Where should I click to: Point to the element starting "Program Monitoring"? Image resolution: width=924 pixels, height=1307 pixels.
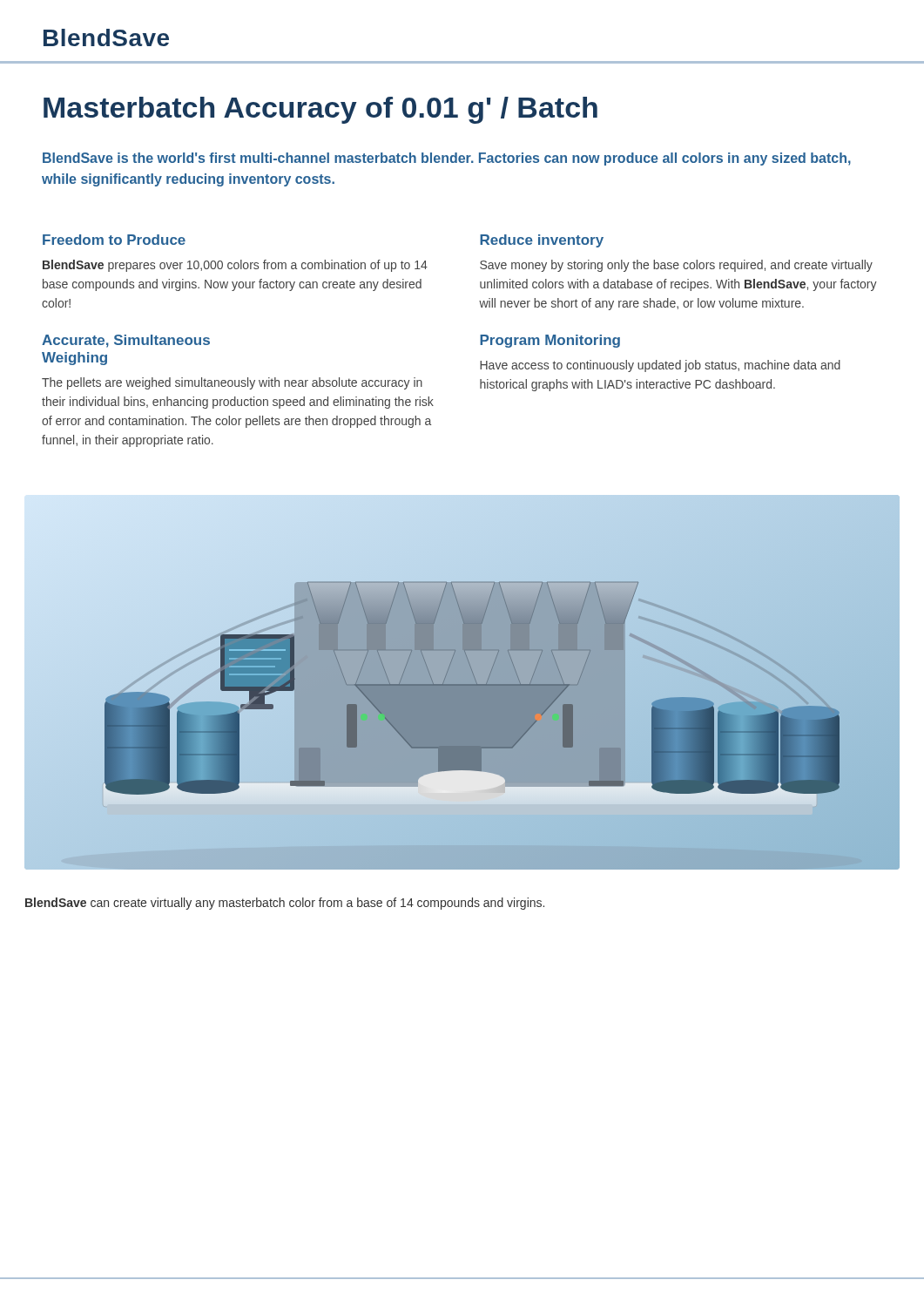click(550, 341)
